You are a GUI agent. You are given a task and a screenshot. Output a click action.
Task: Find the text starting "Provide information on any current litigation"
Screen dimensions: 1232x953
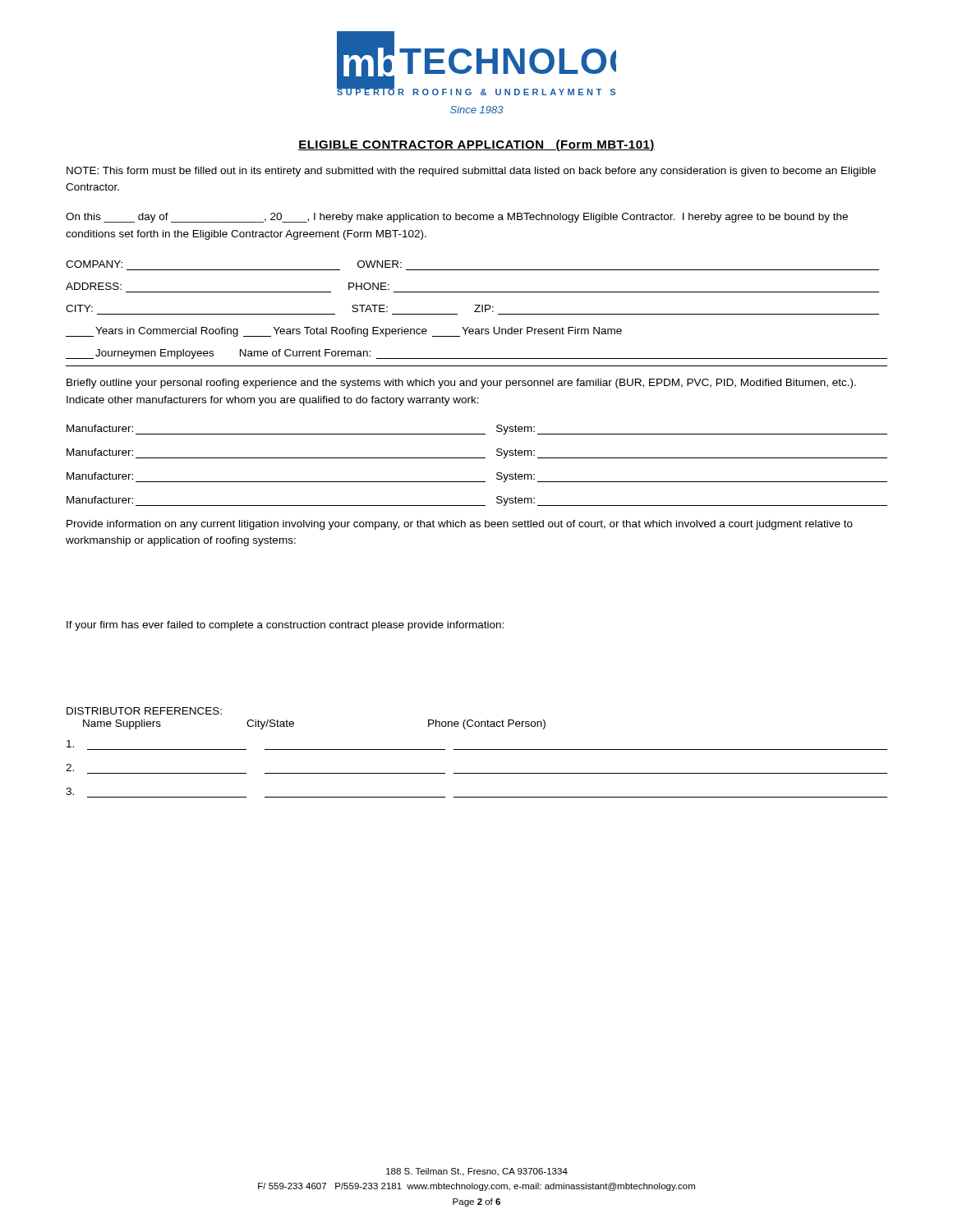(459, 532)
